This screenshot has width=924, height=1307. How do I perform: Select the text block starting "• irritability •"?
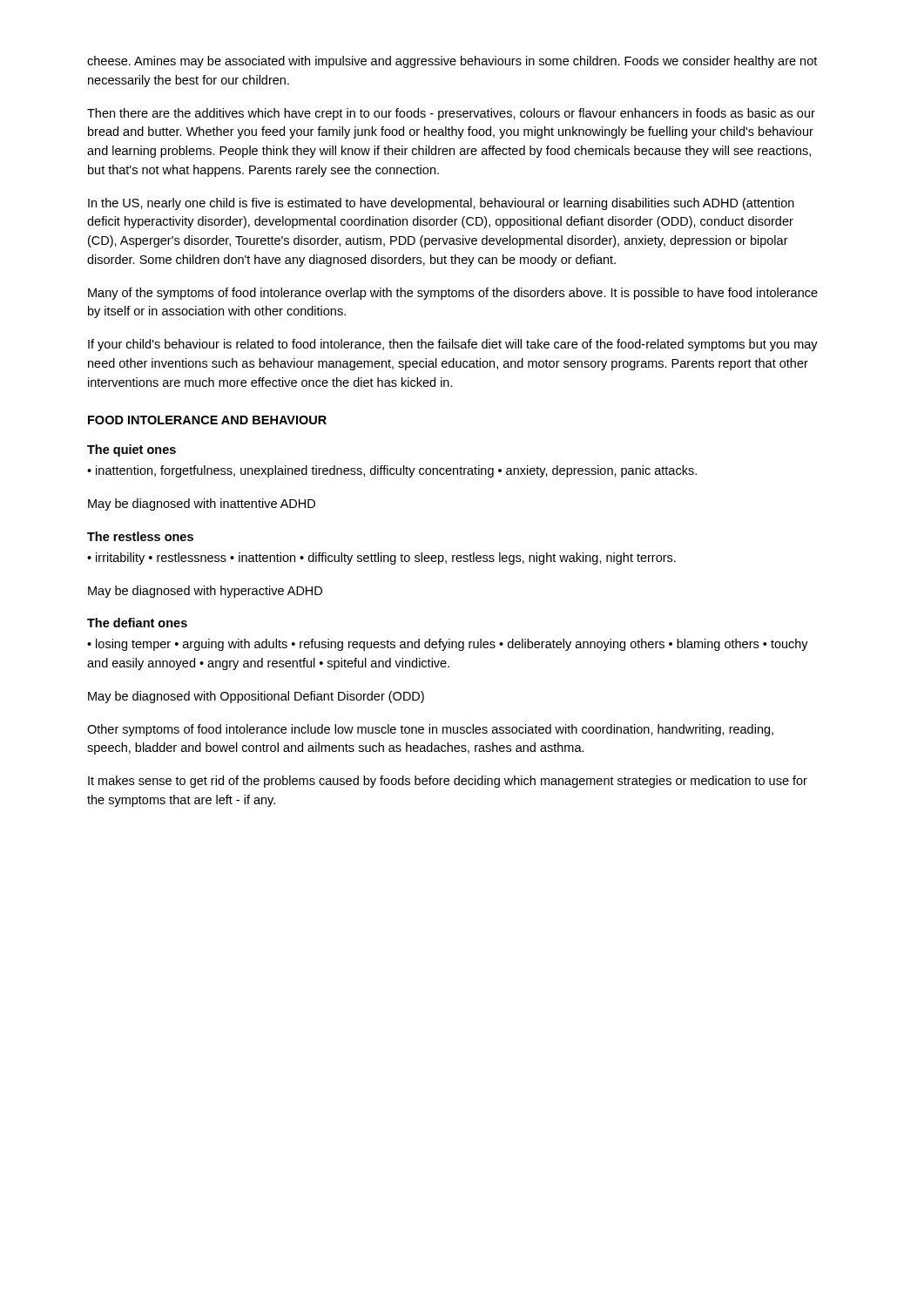click(382, 557)
